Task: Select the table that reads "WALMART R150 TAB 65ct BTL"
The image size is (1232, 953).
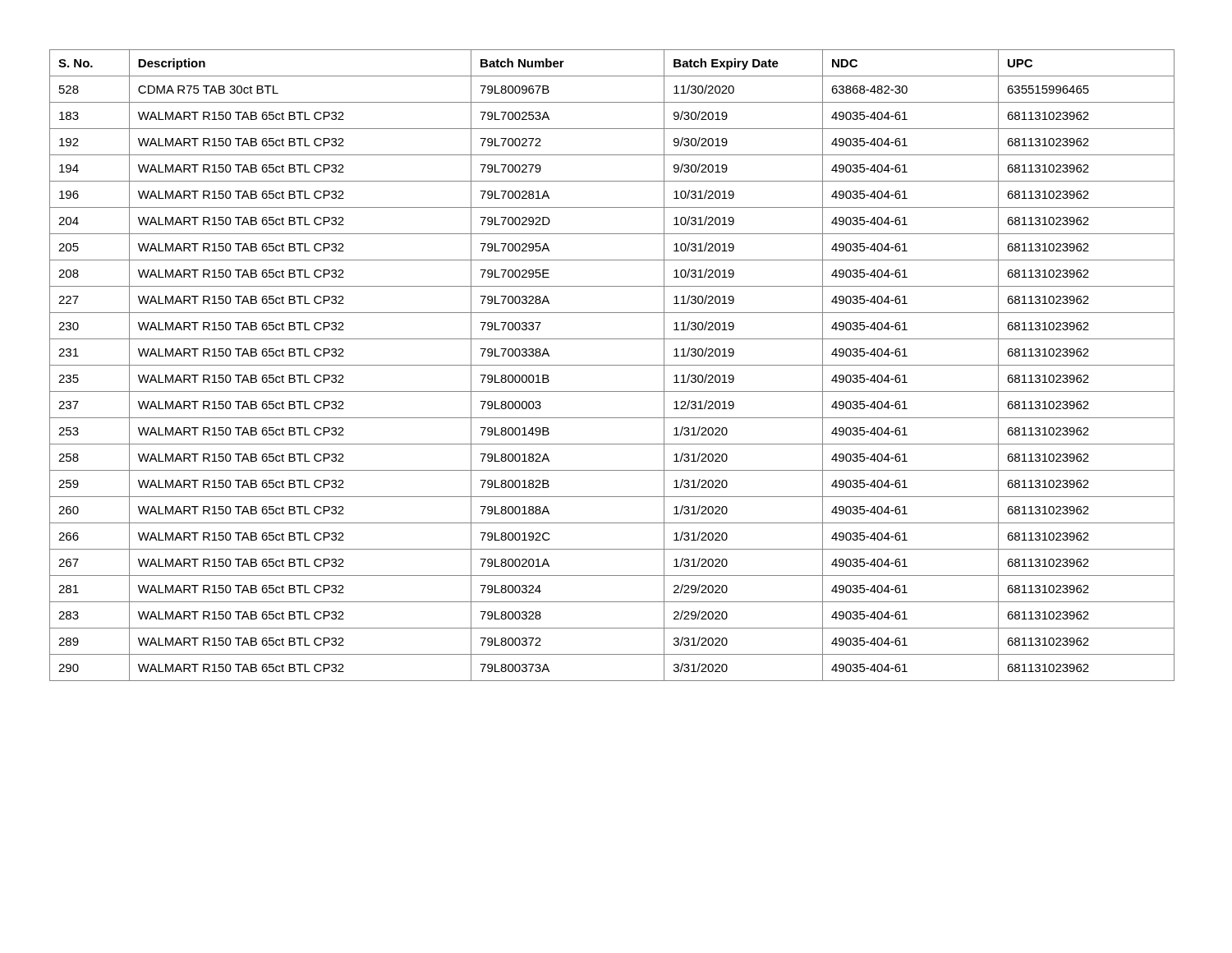Action: [x=616, y=365]
